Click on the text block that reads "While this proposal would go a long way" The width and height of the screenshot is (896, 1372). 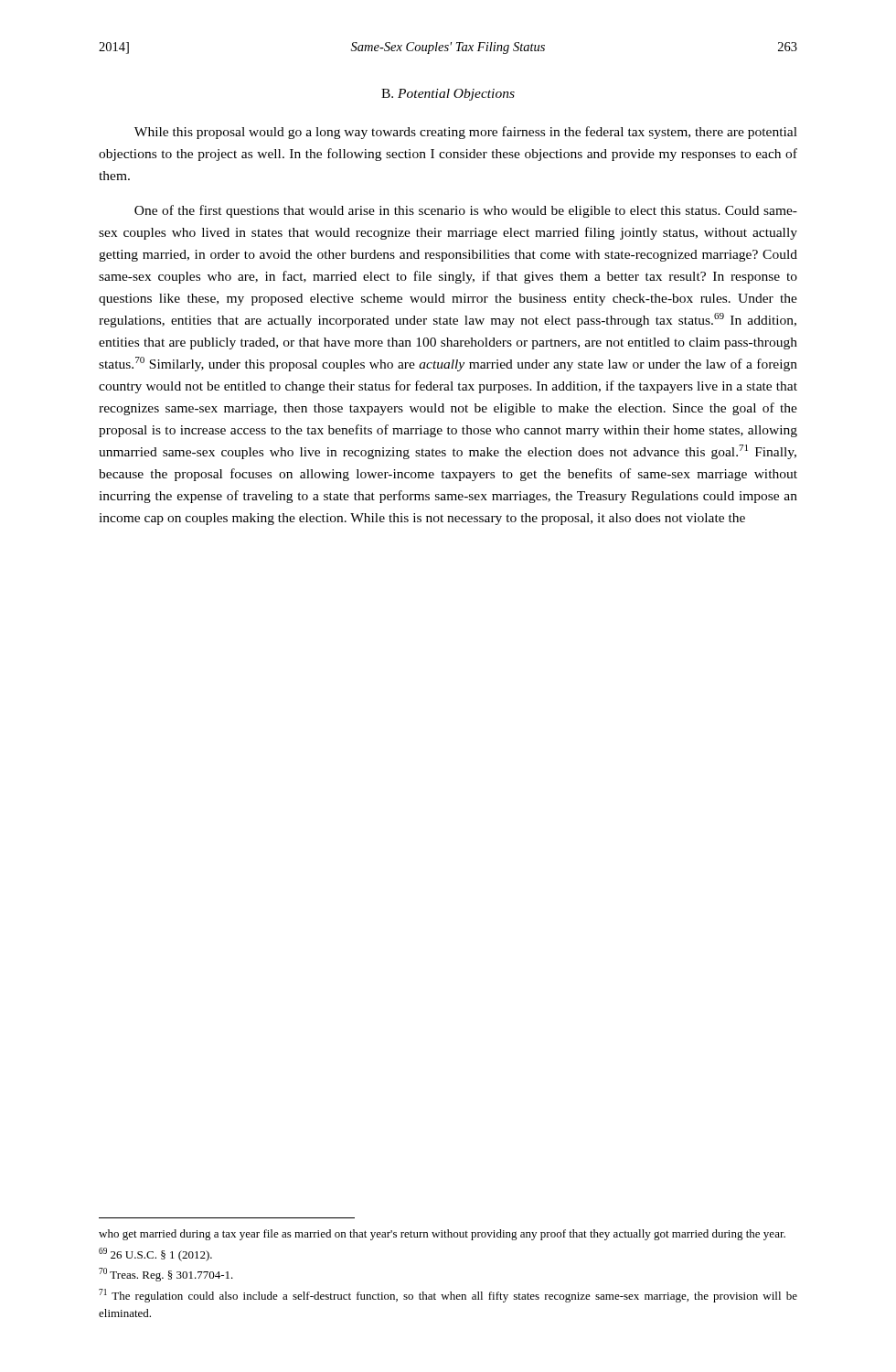(448, 153)
